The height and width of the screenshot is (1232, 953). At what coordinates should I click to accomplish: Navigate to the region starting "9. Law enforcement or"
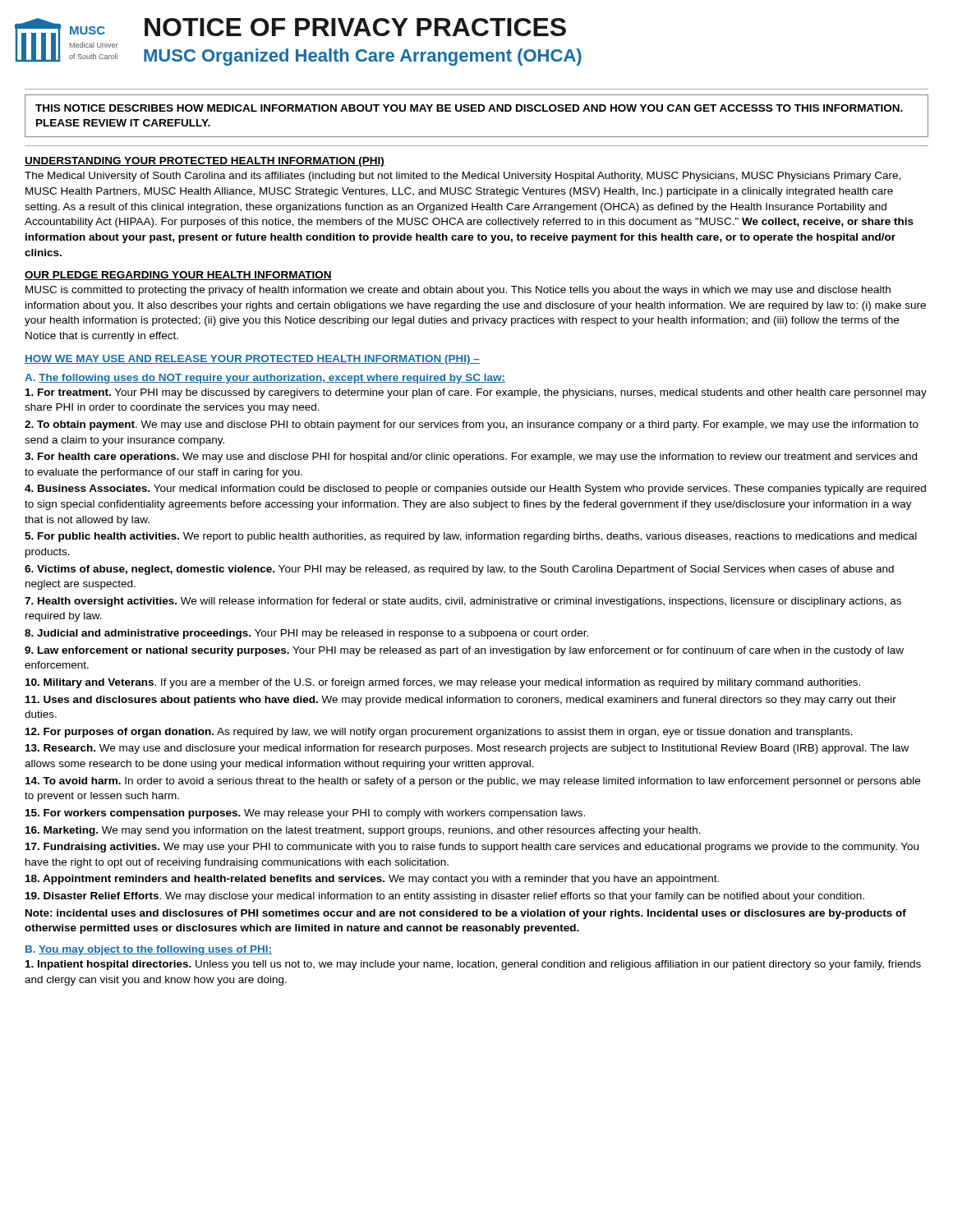pyautogui.click(x=464, y=658)
